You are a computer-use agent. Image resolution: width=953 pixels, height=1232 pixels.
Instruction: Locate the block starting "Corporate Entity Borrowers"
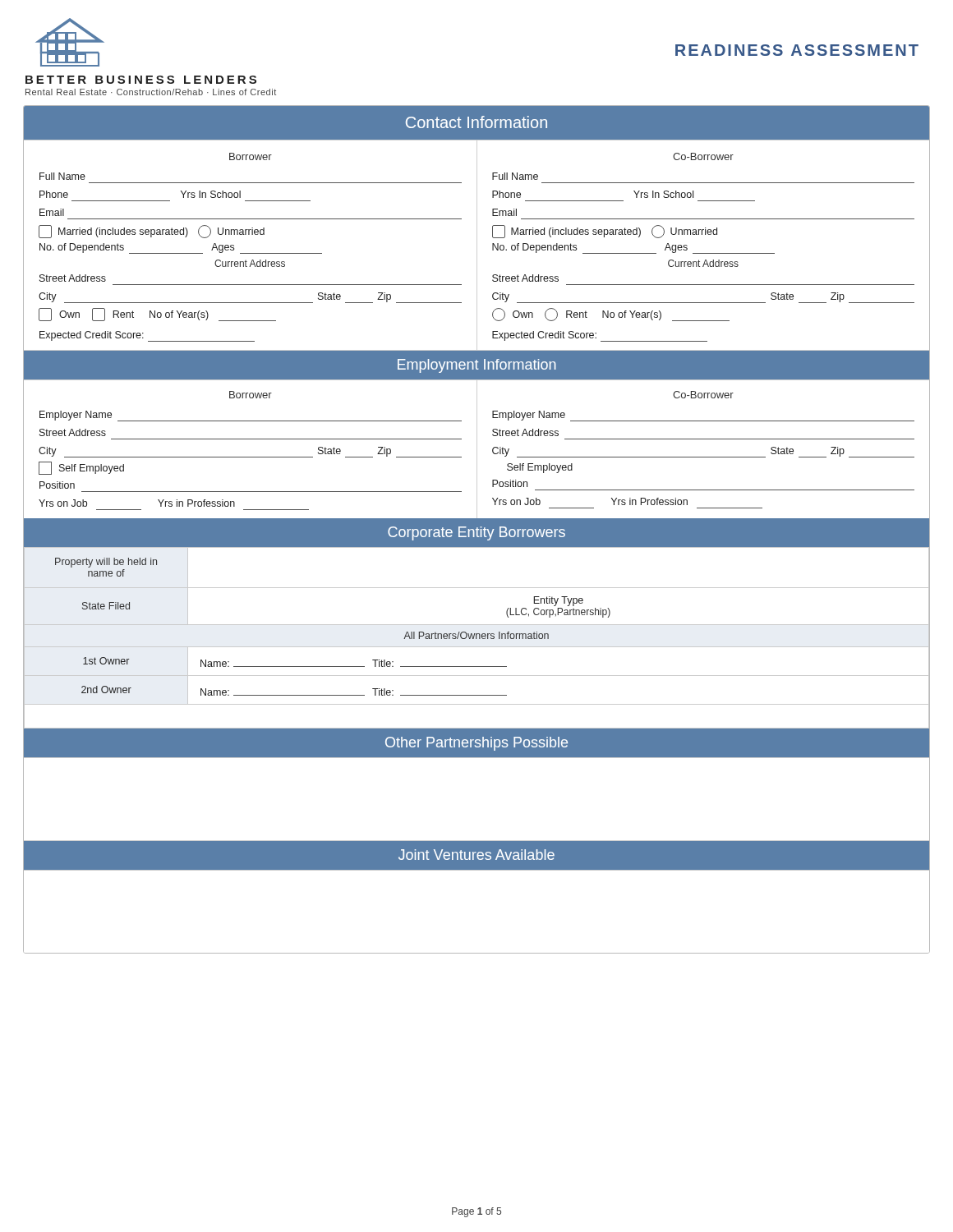tap(476, 532)
